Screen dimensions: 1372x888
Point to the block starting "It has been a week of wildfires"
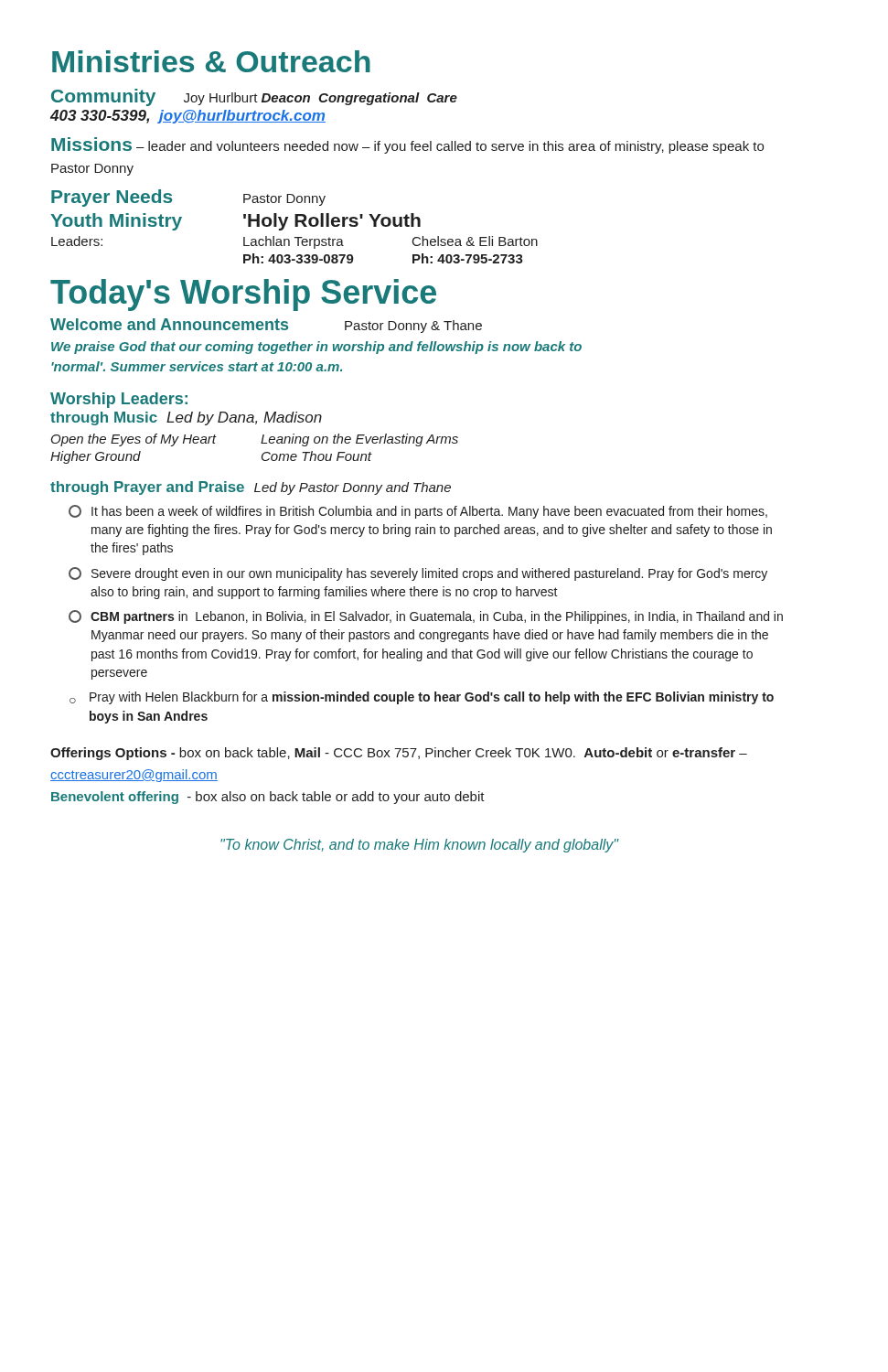428,530
